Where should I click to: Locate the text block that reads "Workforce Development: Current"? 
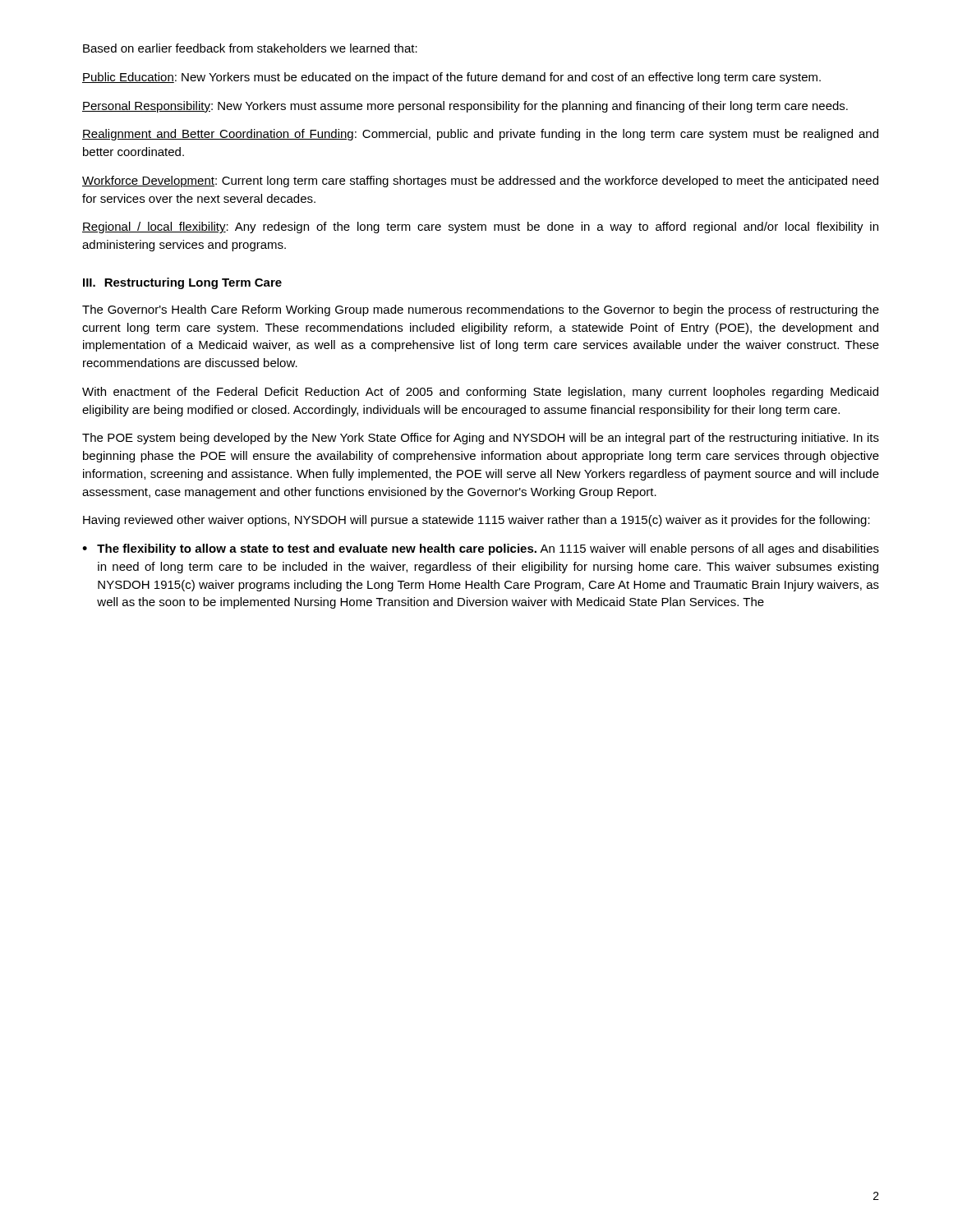tap(481, 189)
